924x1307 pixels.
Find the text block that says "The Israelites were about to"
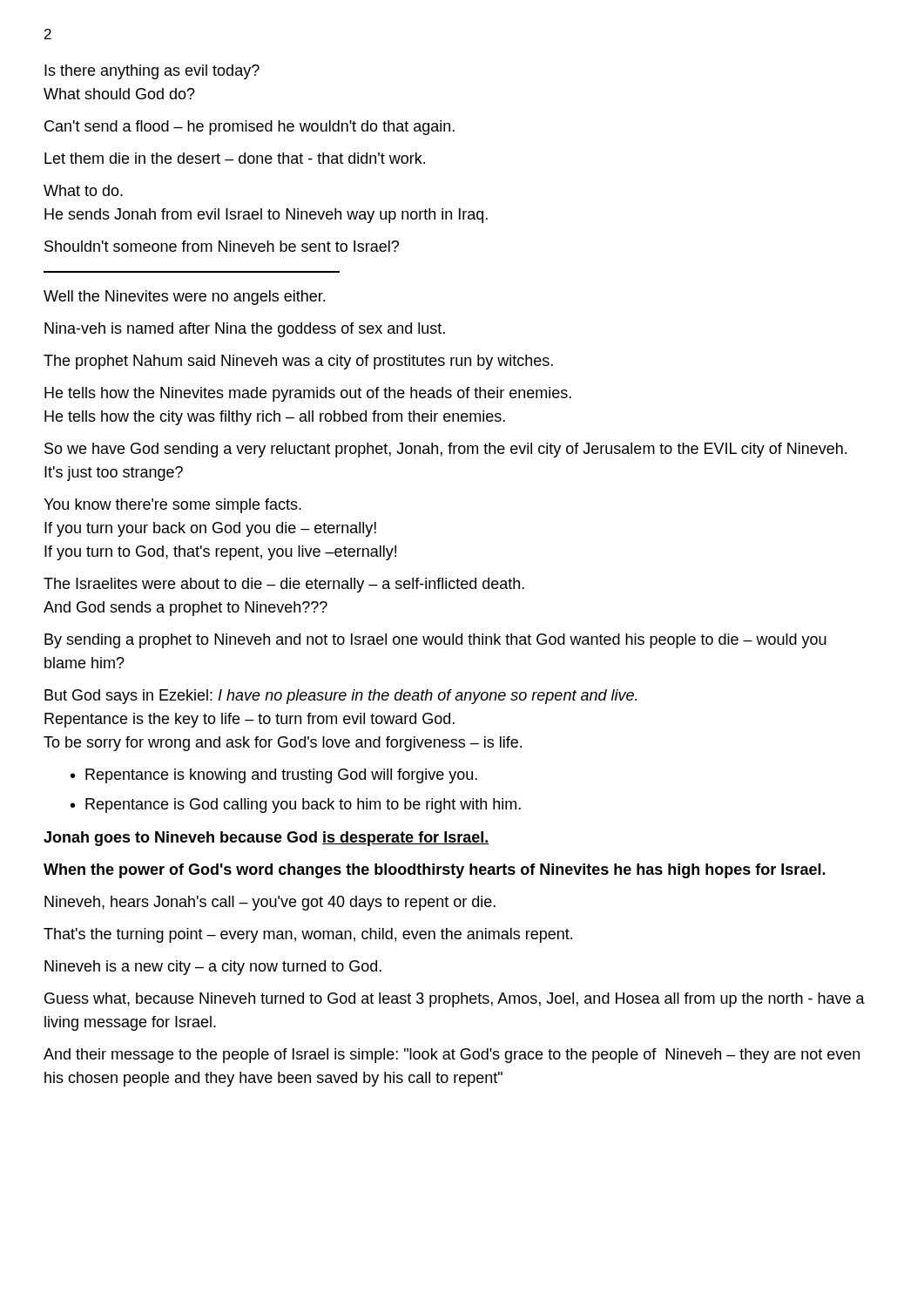pyautogui.click(x=284, y=596)
